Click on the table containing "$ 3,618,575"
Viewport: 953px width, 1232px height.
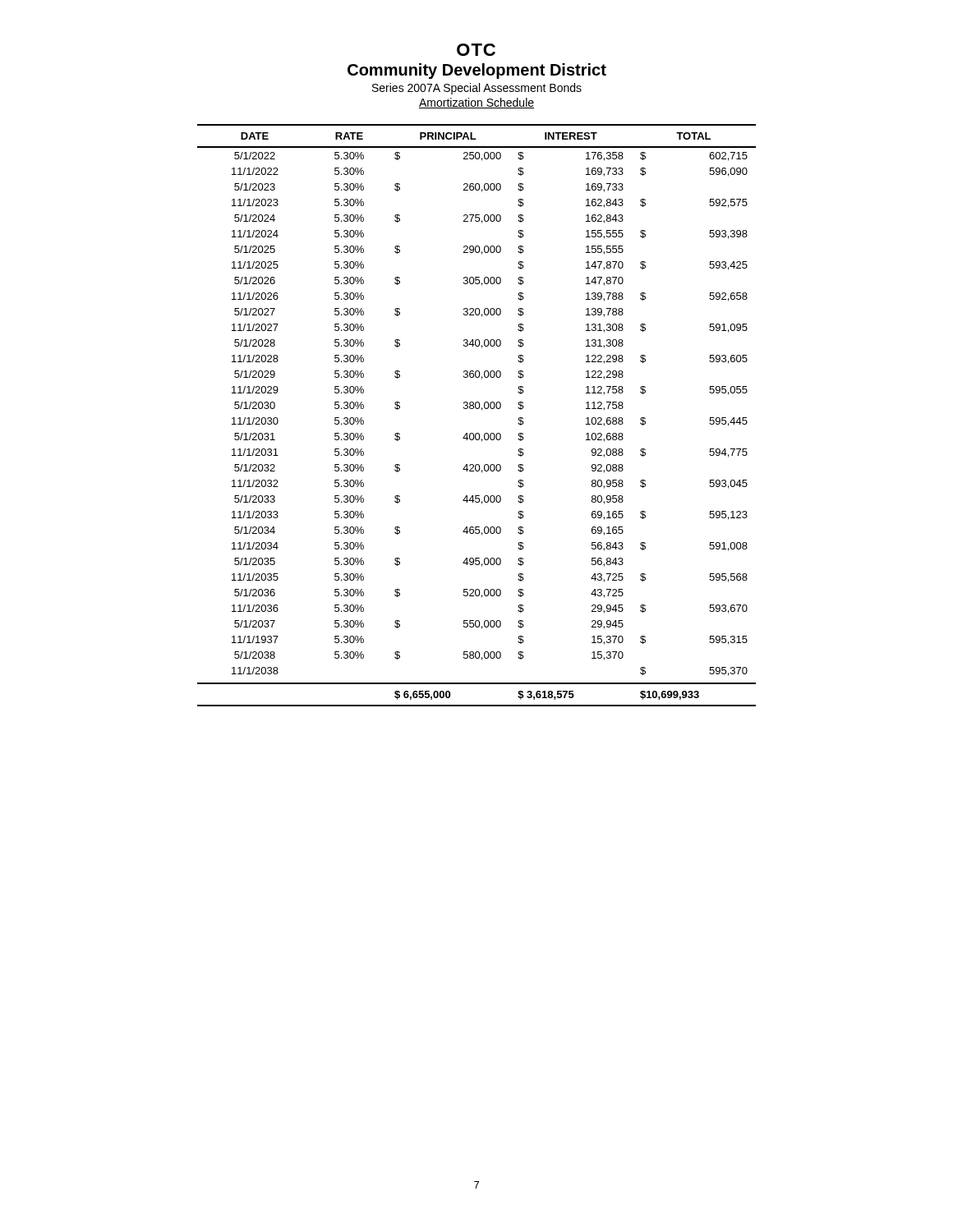(476, 415)
